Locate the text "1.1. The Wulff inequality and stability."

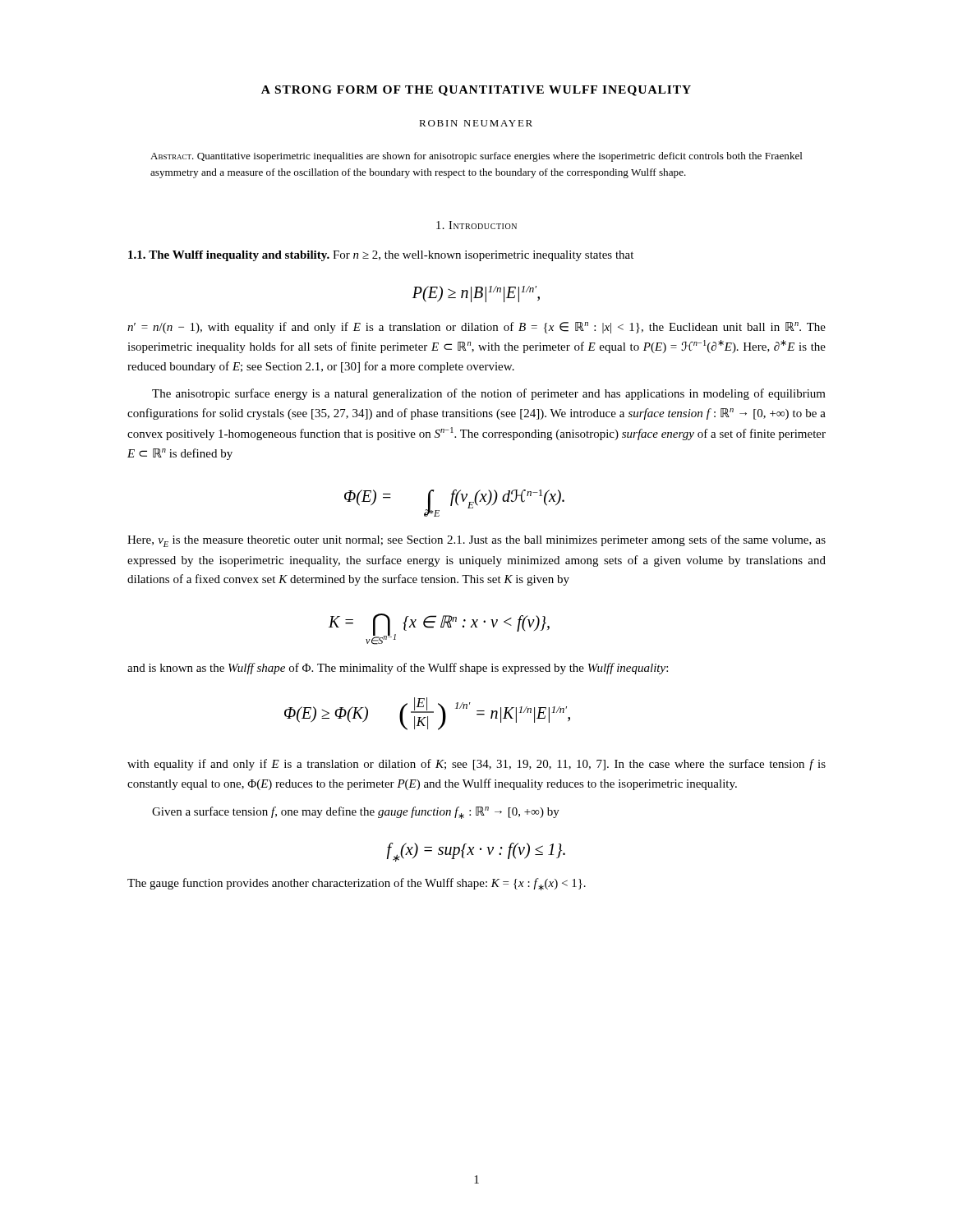[x=230, y=254]
